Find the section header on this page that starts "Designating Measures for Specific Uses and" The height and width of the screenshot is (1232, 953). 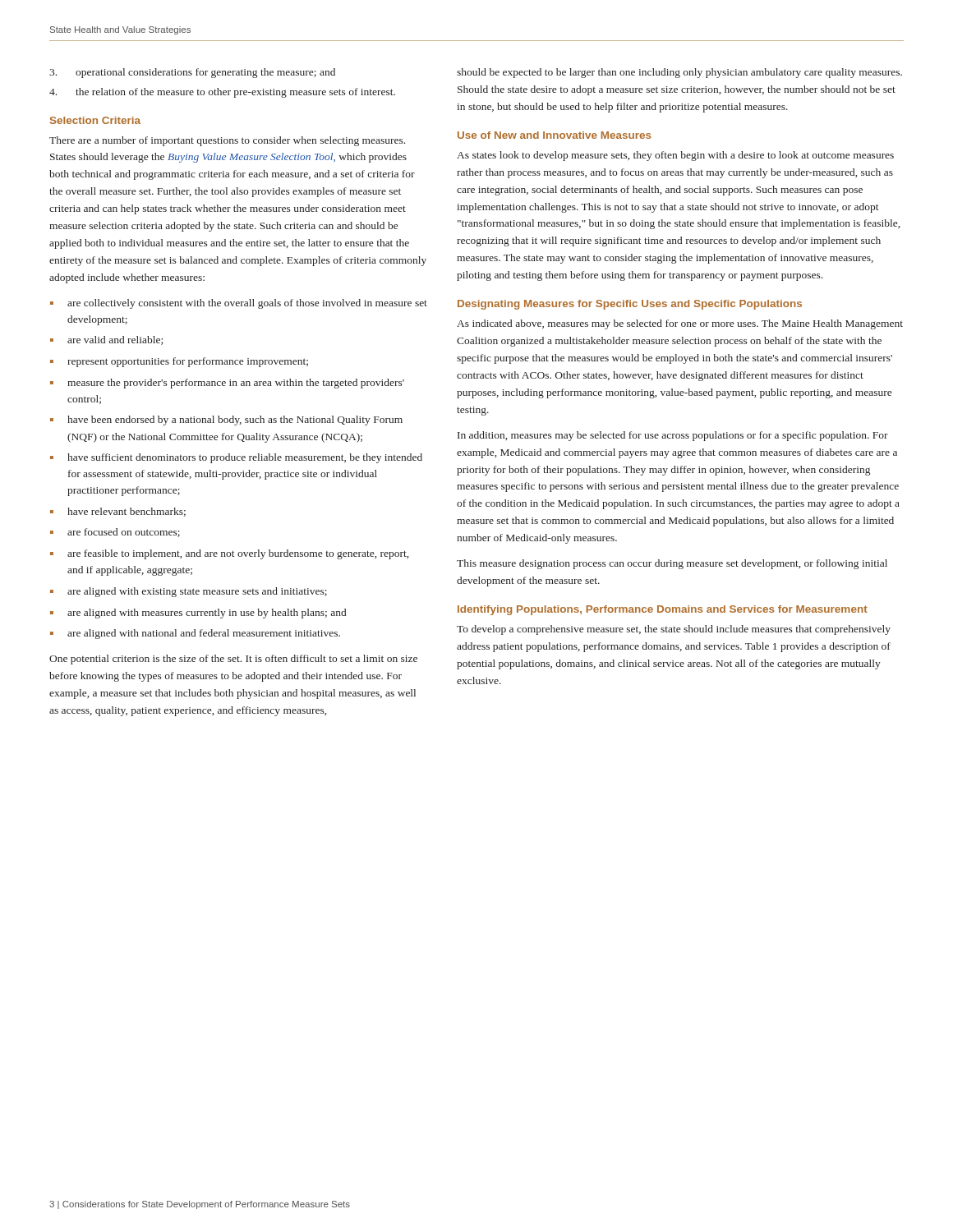(x=630, y=304)
